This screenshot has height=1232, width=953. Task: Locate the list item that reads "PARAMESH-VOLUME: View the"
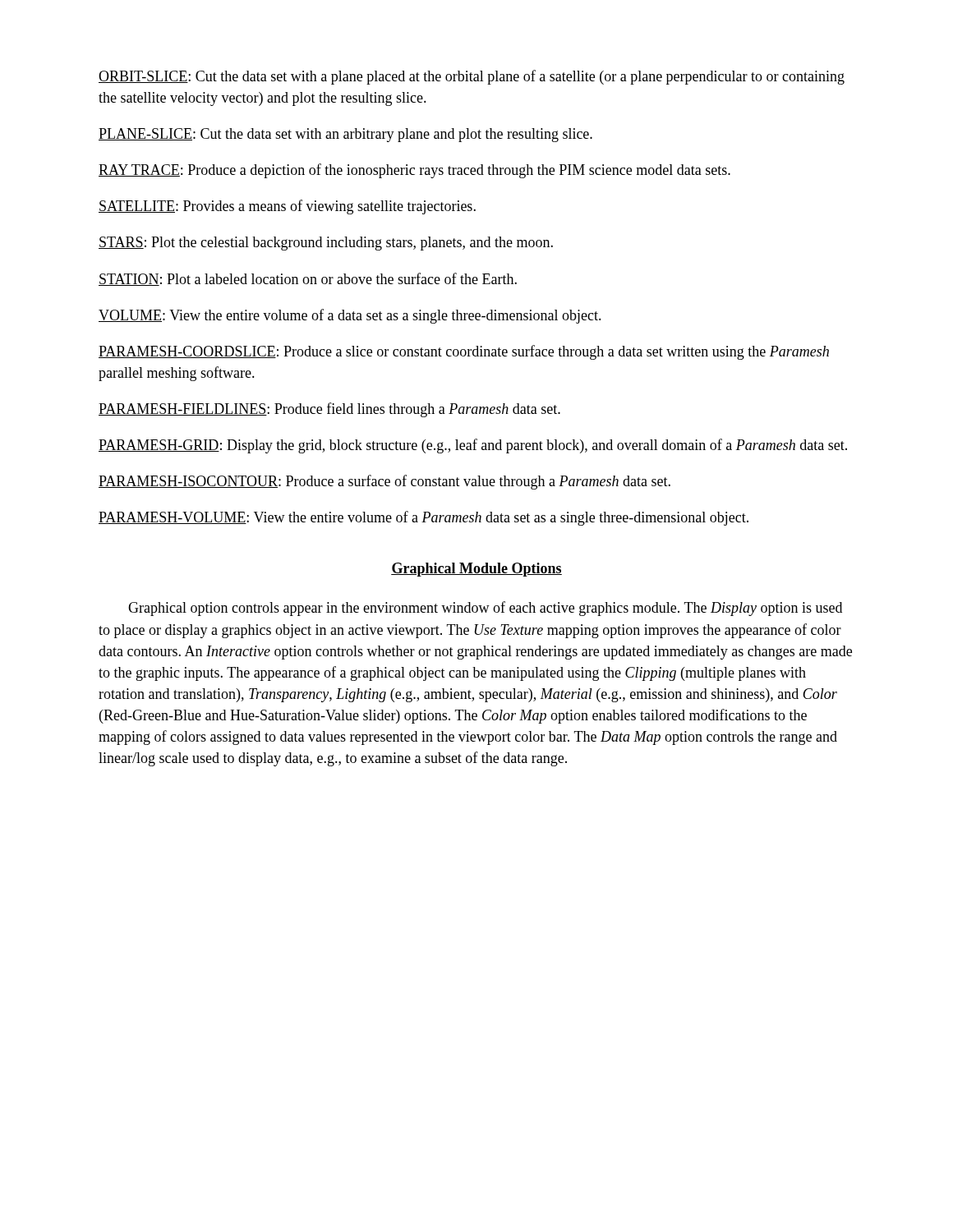click(x=424, y=518)
